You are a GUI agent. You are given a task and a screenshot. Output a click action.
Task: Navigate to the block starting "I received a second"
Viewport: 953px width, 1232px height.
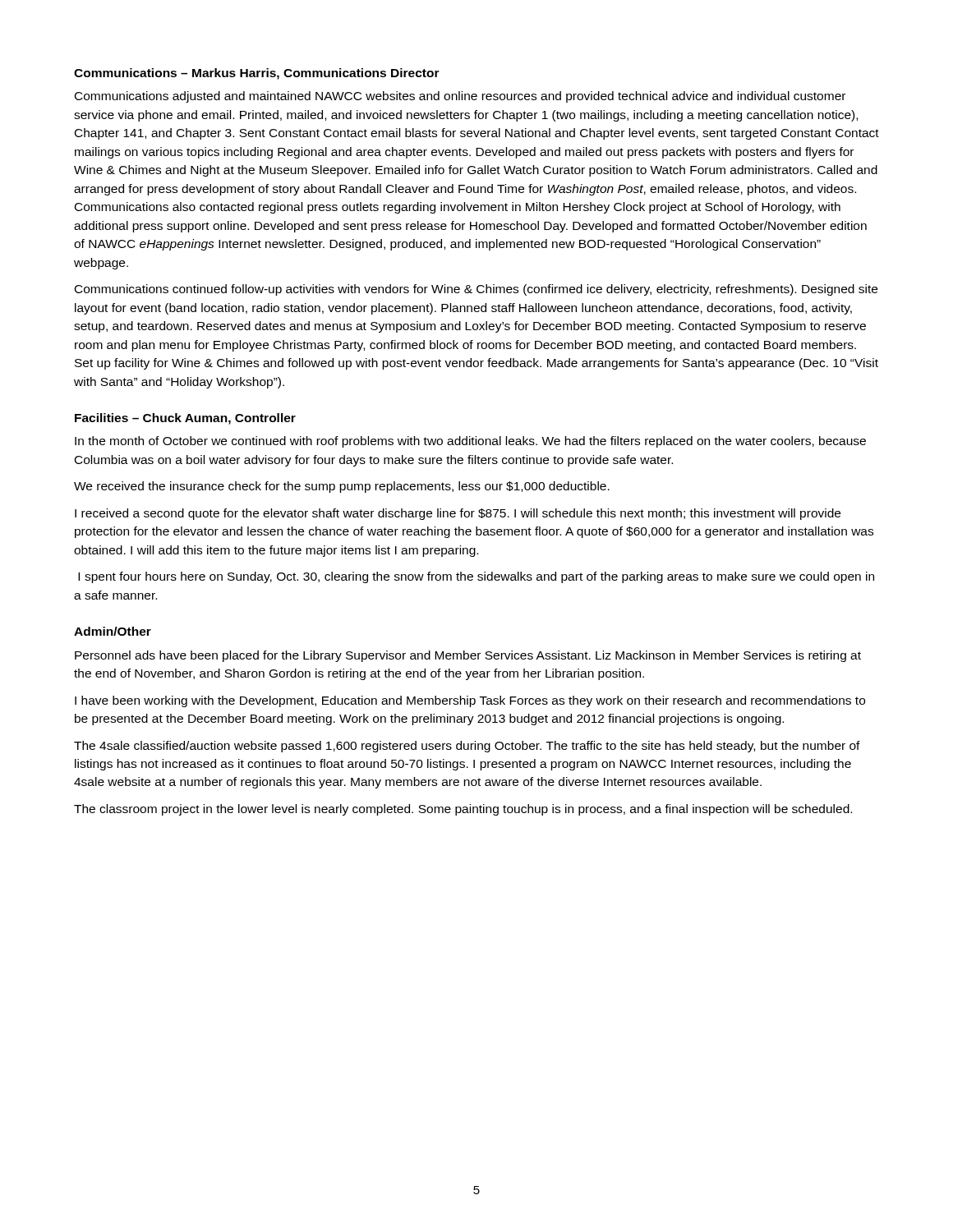pos(474,531)
